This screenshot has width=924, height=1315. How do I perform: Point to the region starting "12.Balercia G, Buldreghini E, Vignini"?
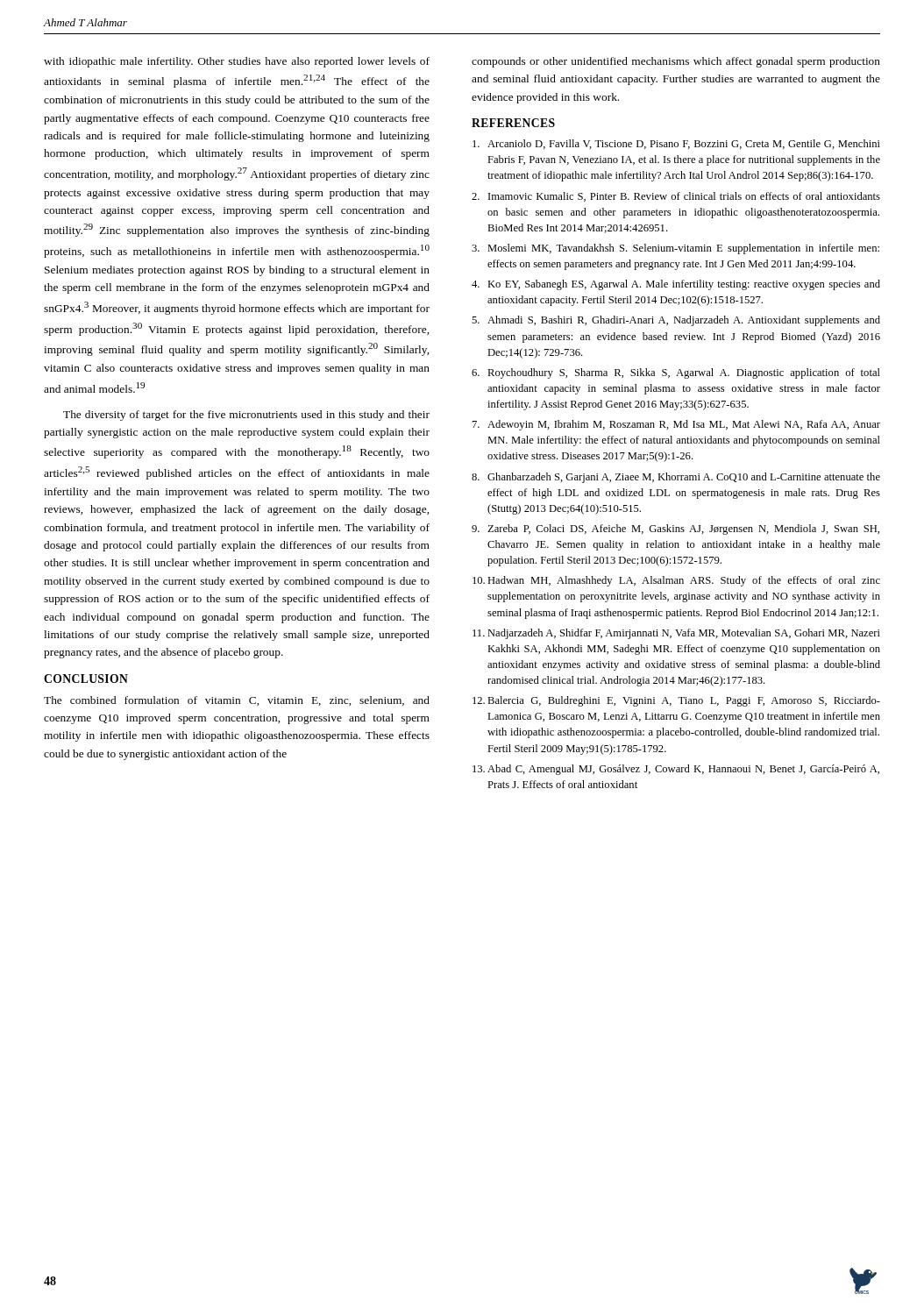[676, 724]
